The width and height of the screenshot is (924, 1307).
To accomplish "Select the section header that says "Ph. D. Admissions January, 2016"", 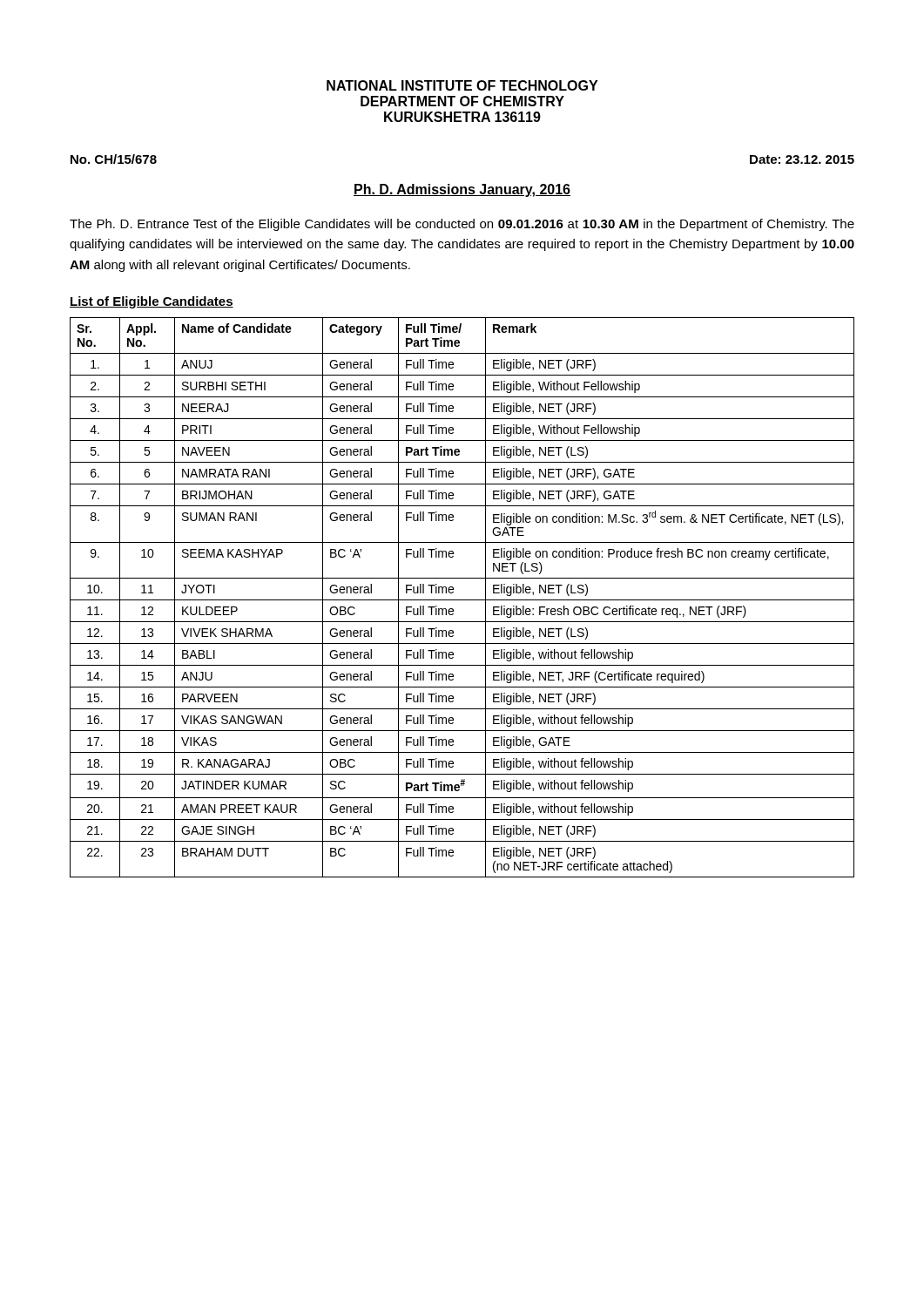I will click(462, 190).
